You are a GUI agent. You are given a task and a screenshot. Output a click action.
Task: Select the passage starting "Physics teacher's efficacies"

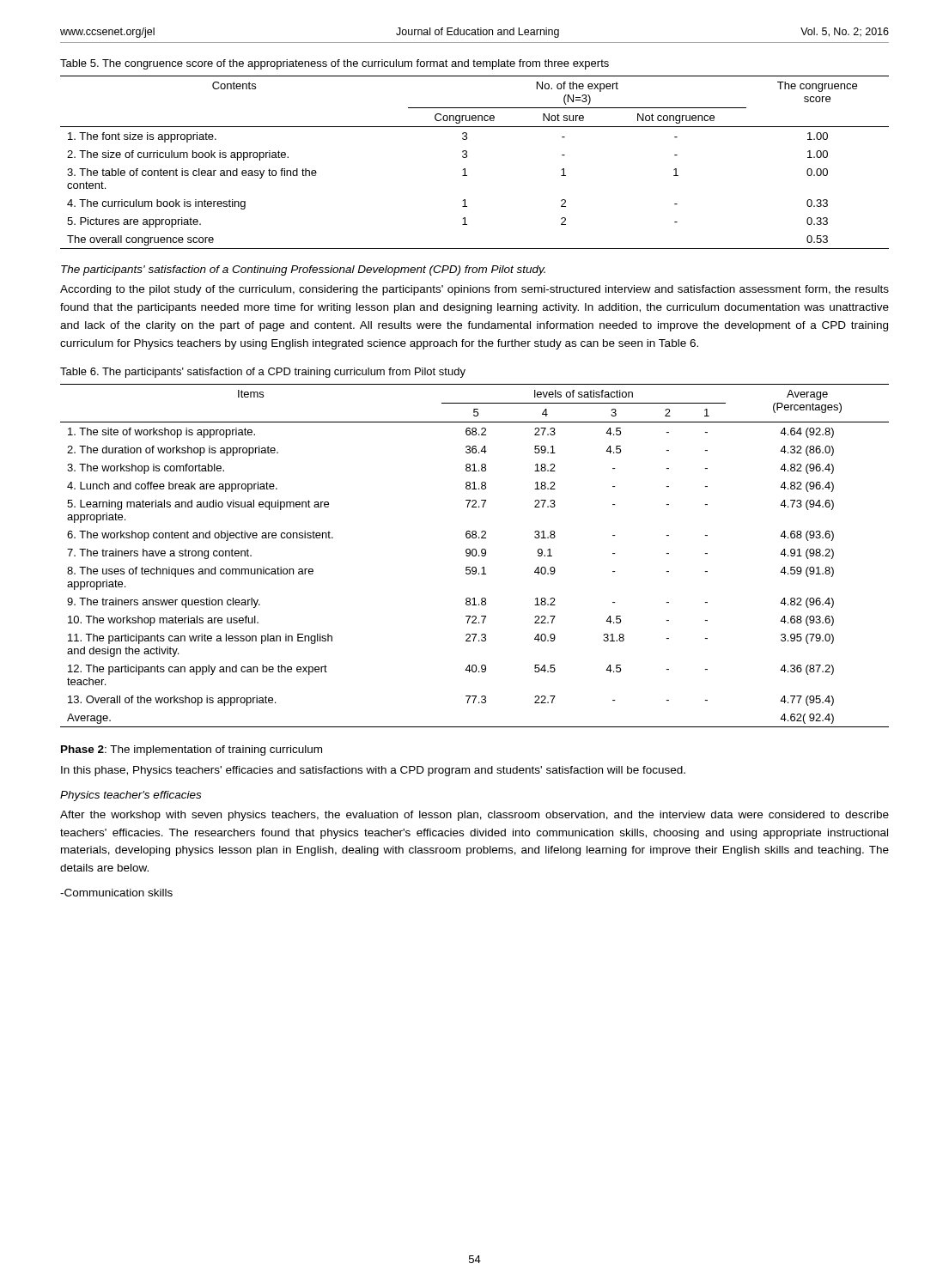(x=131, y=794)
